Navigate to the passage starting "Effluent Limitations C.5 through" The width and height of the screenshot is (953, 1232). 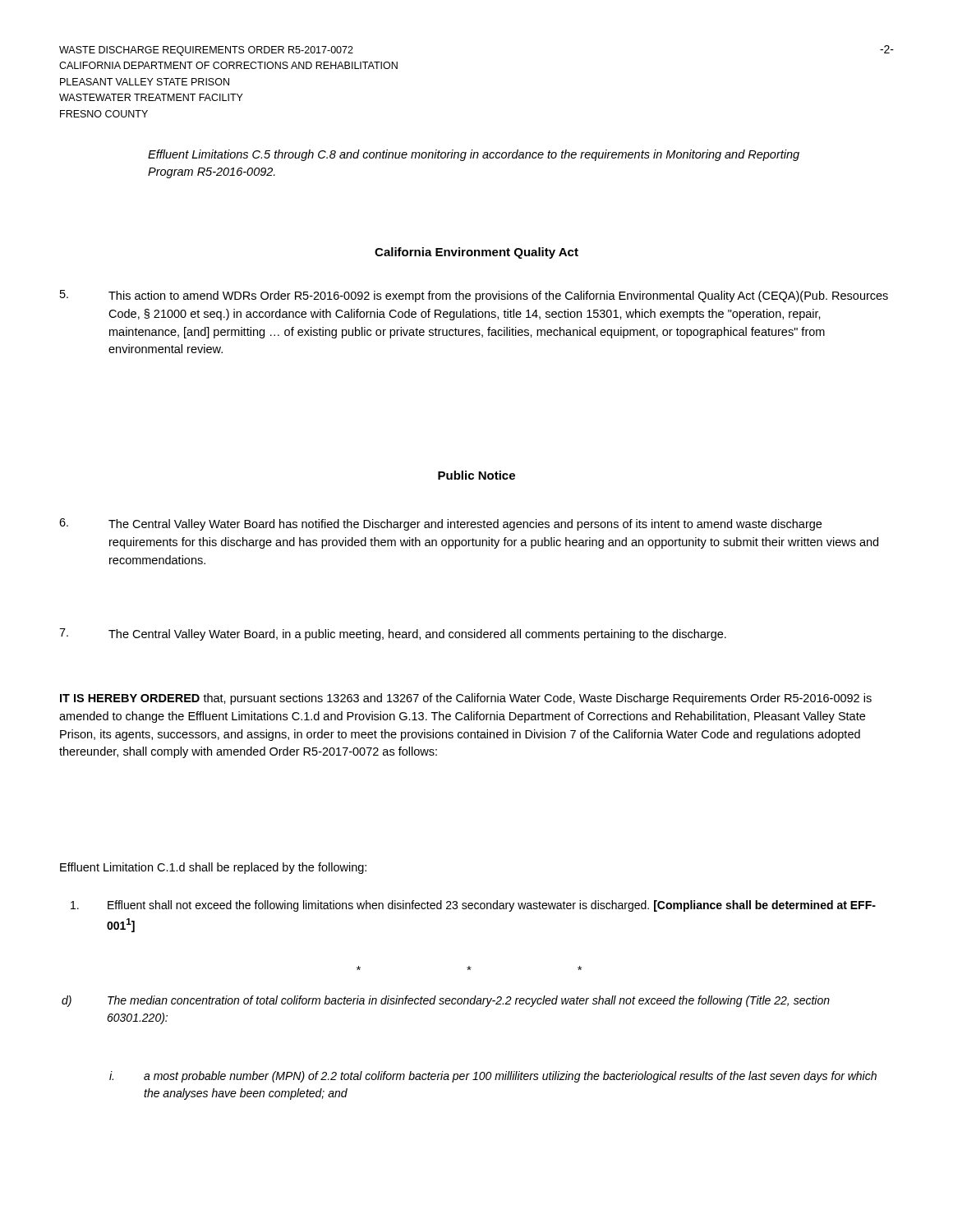tap(474, 163)
